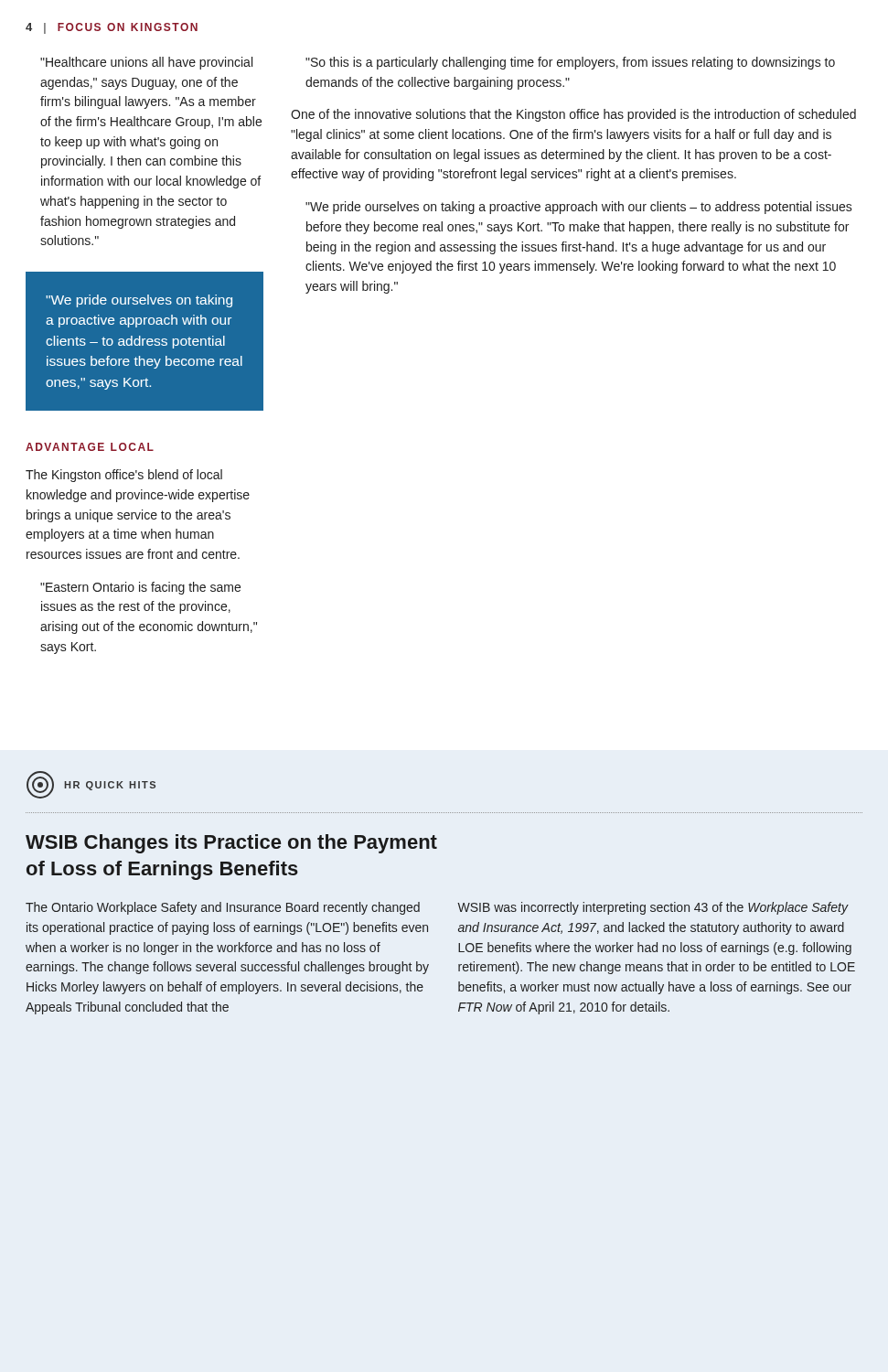Image resolution: width=888 pixels, height=1372 pixels.
Task: Locate the section header with the text "HR Quick Hits"
Action: (91, 785)
